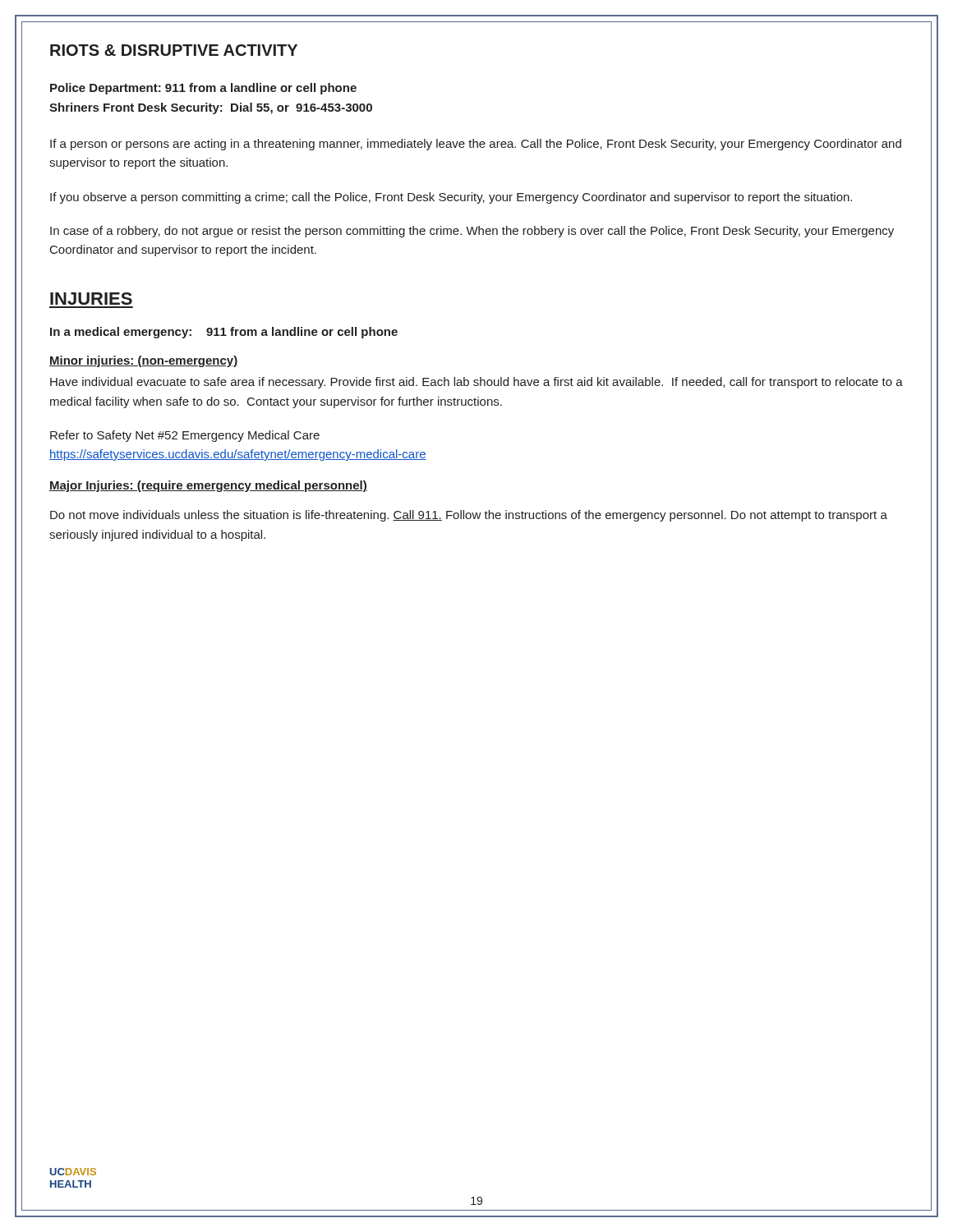Locate the section header that reads "Minor injuries: (non-emergency)"
The width and height of the screenshot is (953, 1232).
coord(143,360)
